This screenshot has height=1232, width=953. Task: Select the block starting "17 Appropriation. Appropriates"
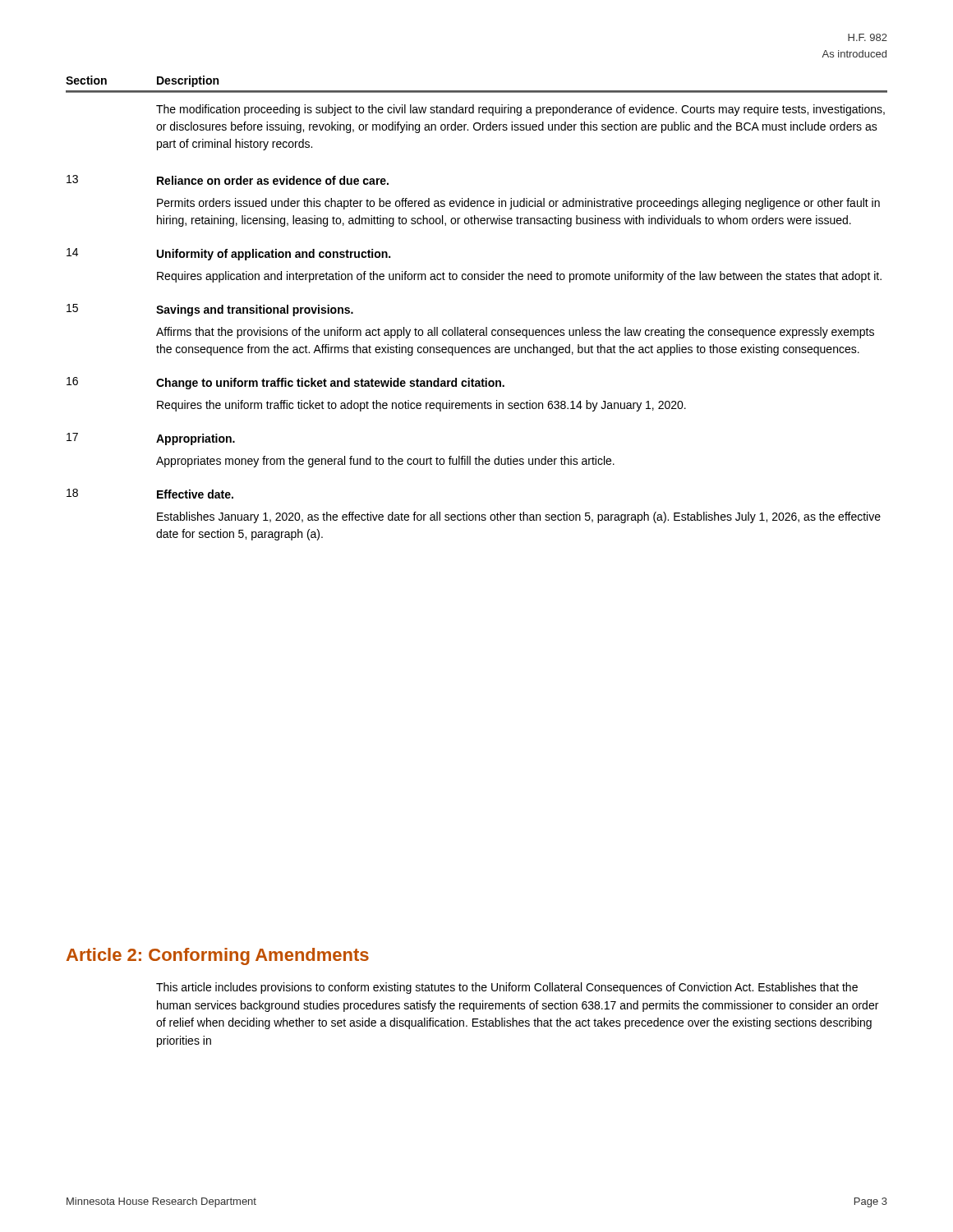[x=476, y=450]
